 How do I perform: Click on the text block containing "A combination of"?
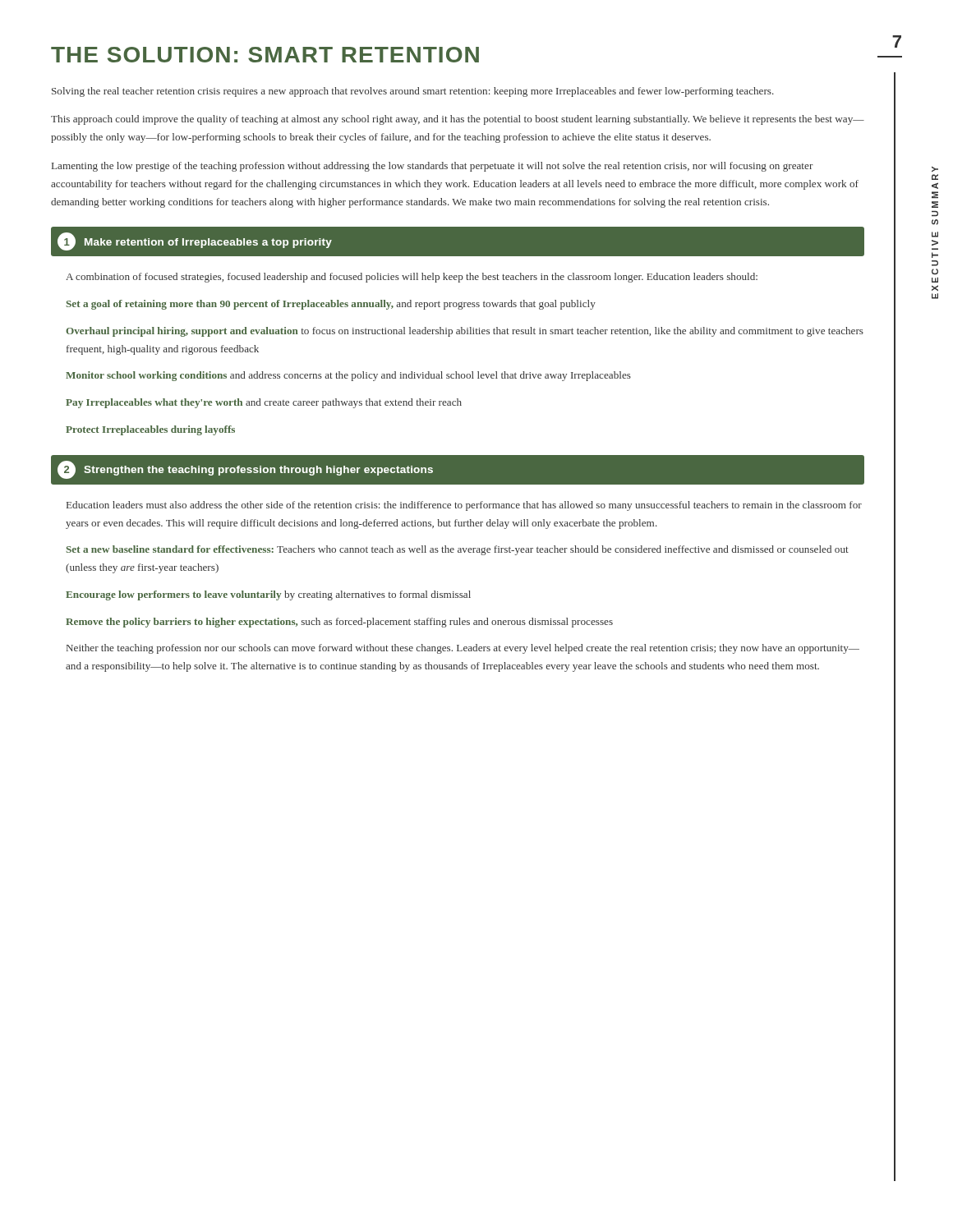pos(412,277)
